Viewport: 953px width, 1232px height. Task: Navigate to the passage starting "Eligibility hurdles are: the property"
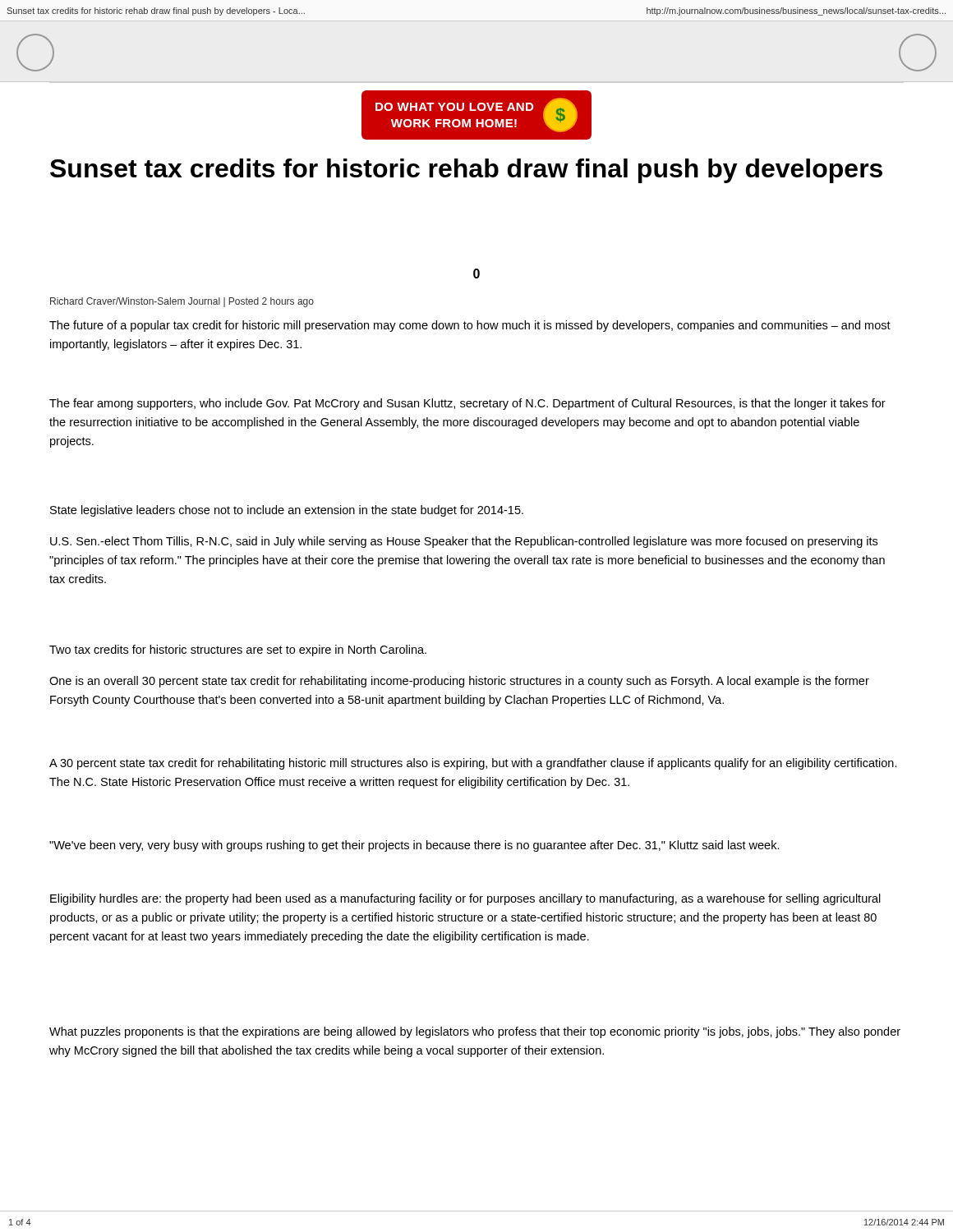point(465,918)
